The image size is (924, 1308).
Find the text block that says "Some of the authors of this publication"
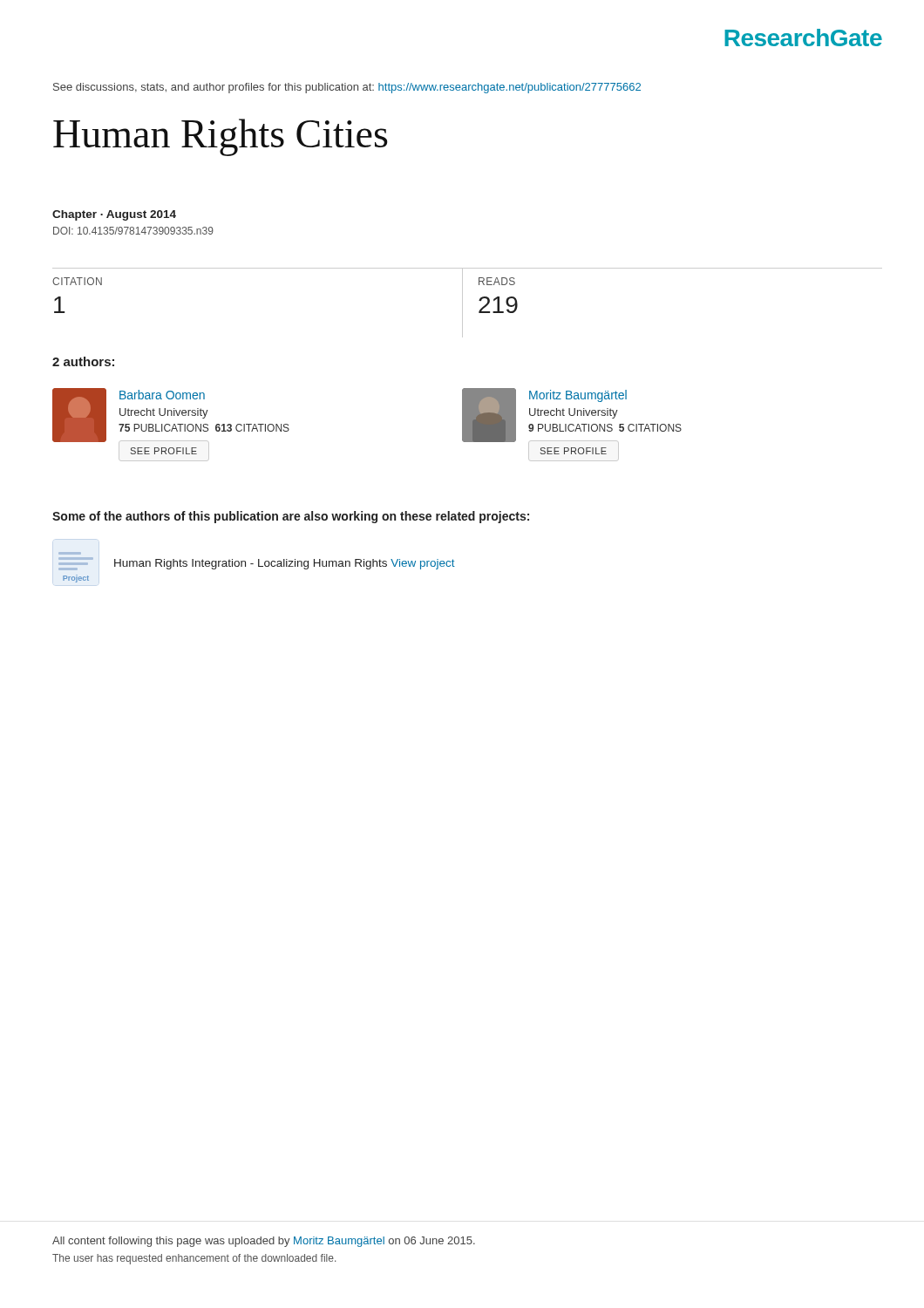pos(291,516)
